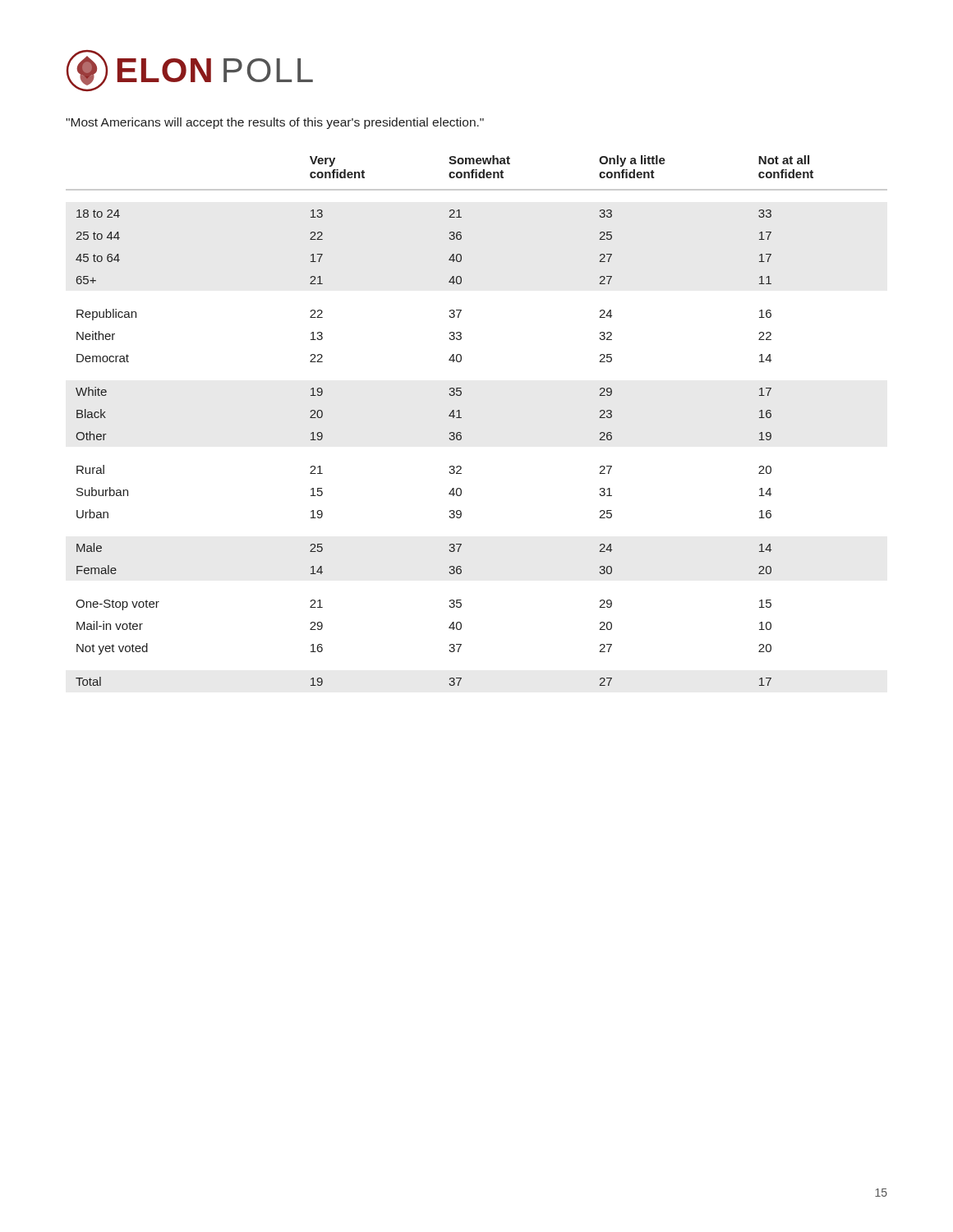Click on the table containing "One-Stop voter"
This screenshot has width=953, height=1232.
[x=476, y=420]
